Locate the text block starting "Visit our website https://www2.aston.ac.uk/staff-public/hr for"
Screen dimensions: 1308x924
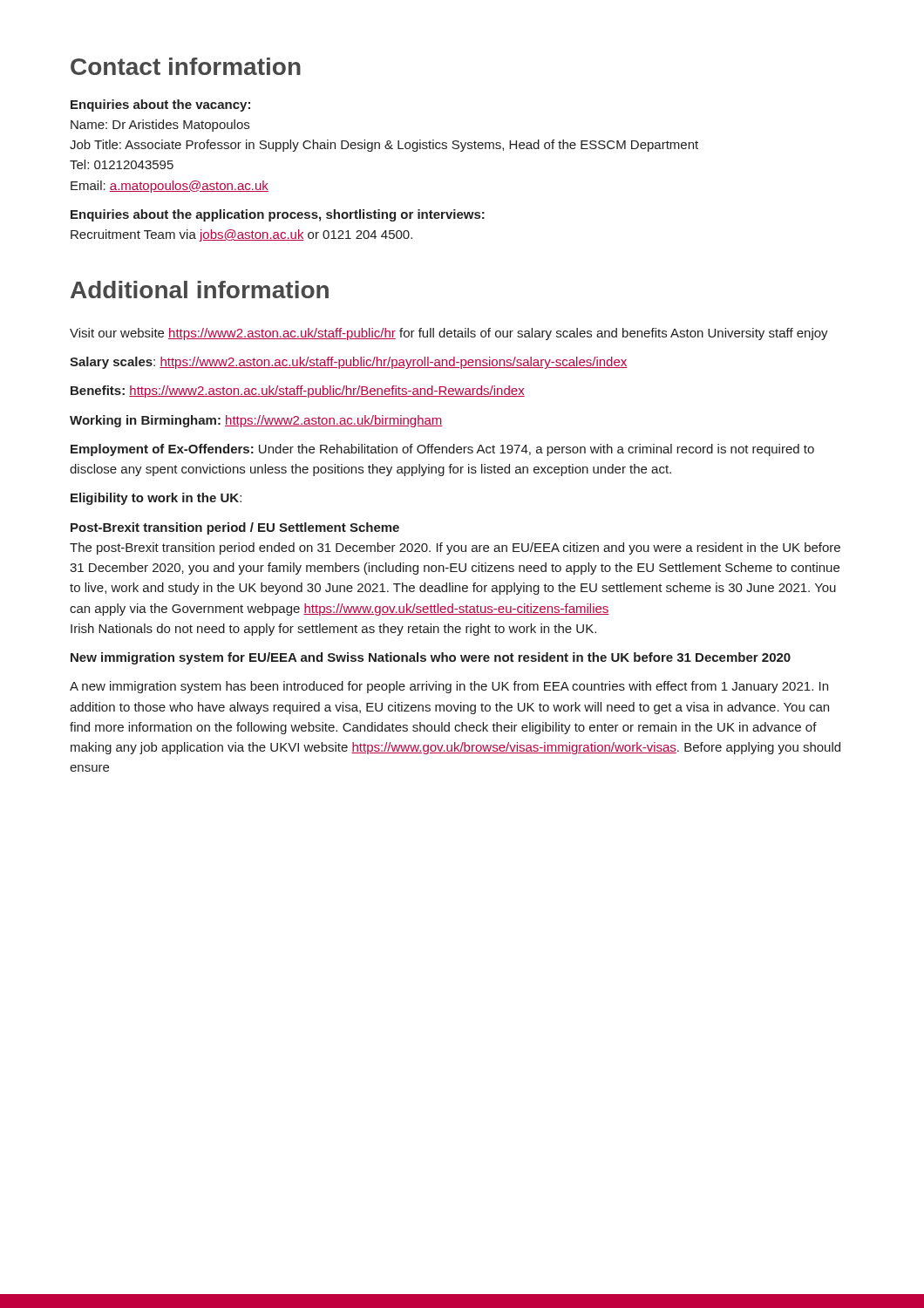[x=462, y=333]
